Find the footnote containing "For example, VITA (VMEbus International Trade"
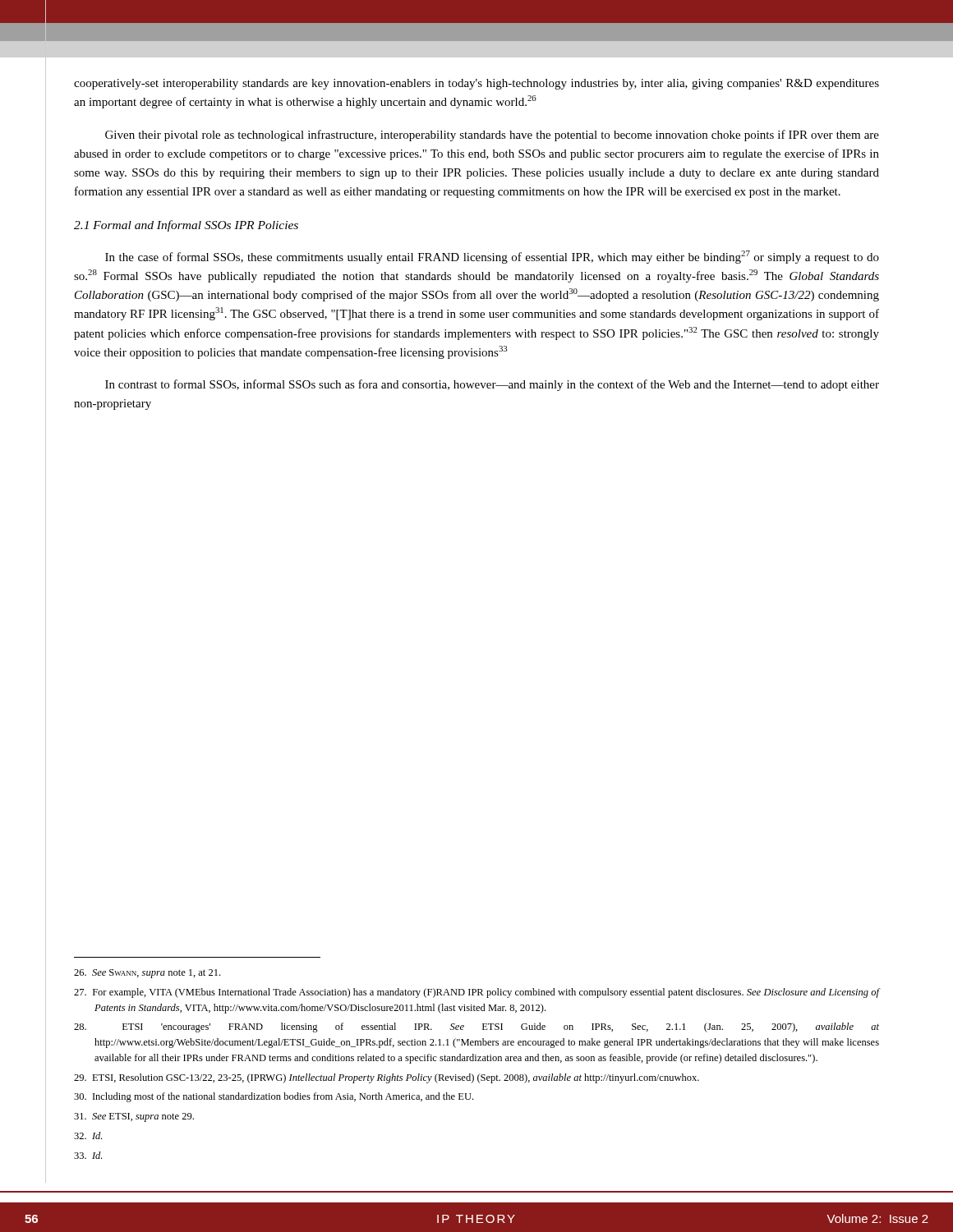The width and height of the screenshot is (953, 1232). [476, 1000]
